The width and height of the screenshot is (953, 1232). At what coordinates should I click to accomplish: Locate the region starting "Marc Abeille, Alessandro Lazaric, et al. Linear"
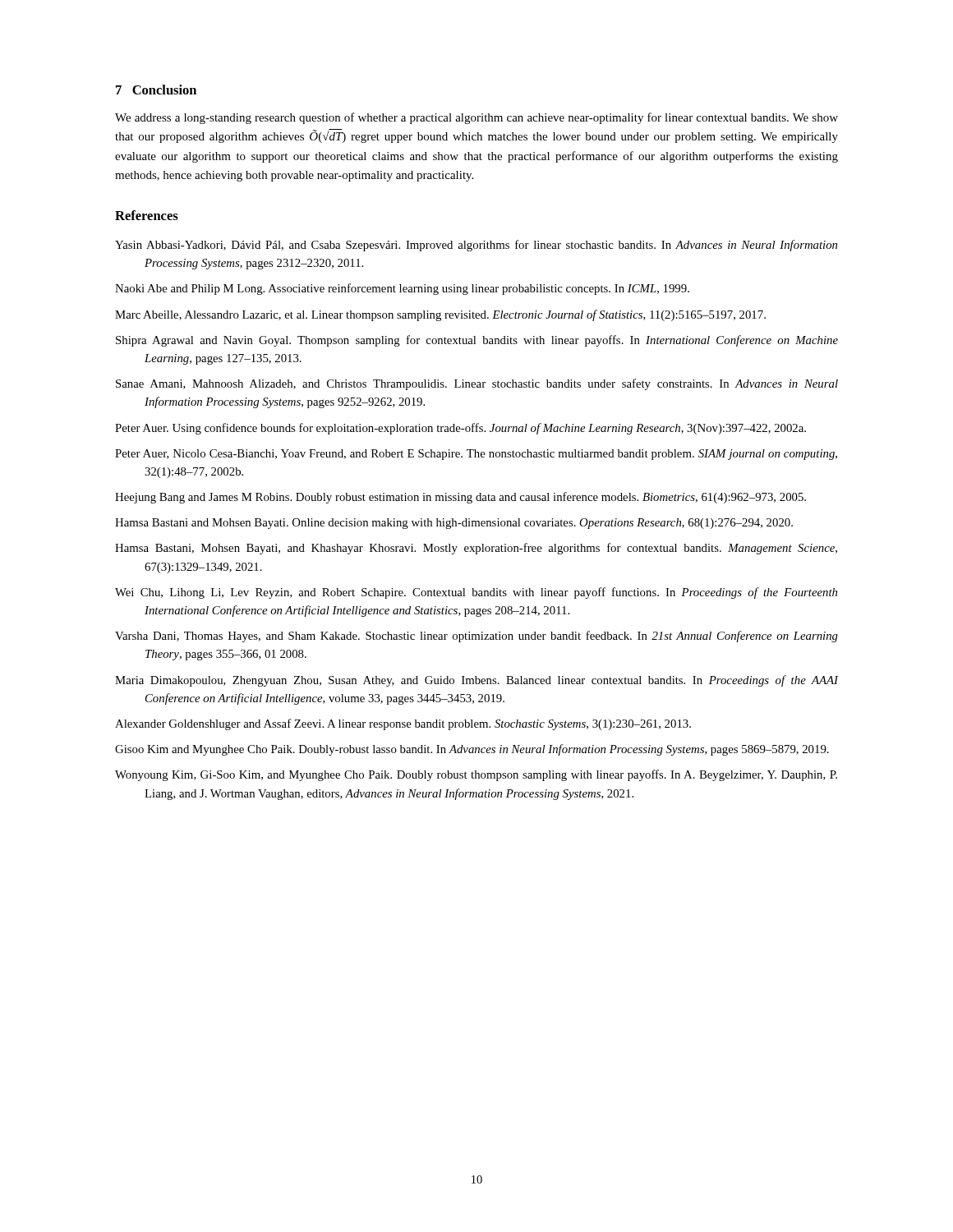441,314
